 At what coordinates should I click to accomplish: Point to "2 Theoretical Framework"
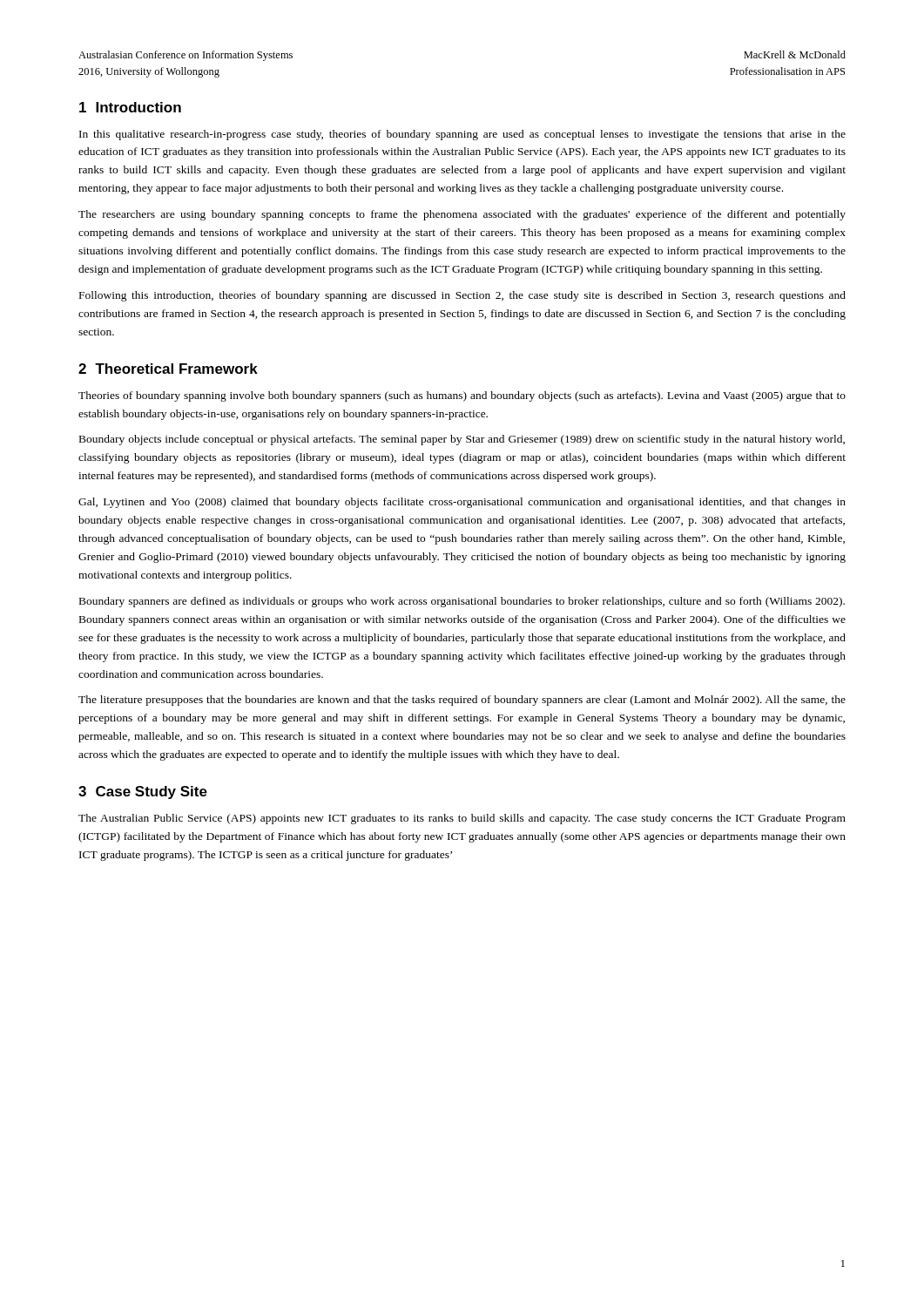point(168,369)
